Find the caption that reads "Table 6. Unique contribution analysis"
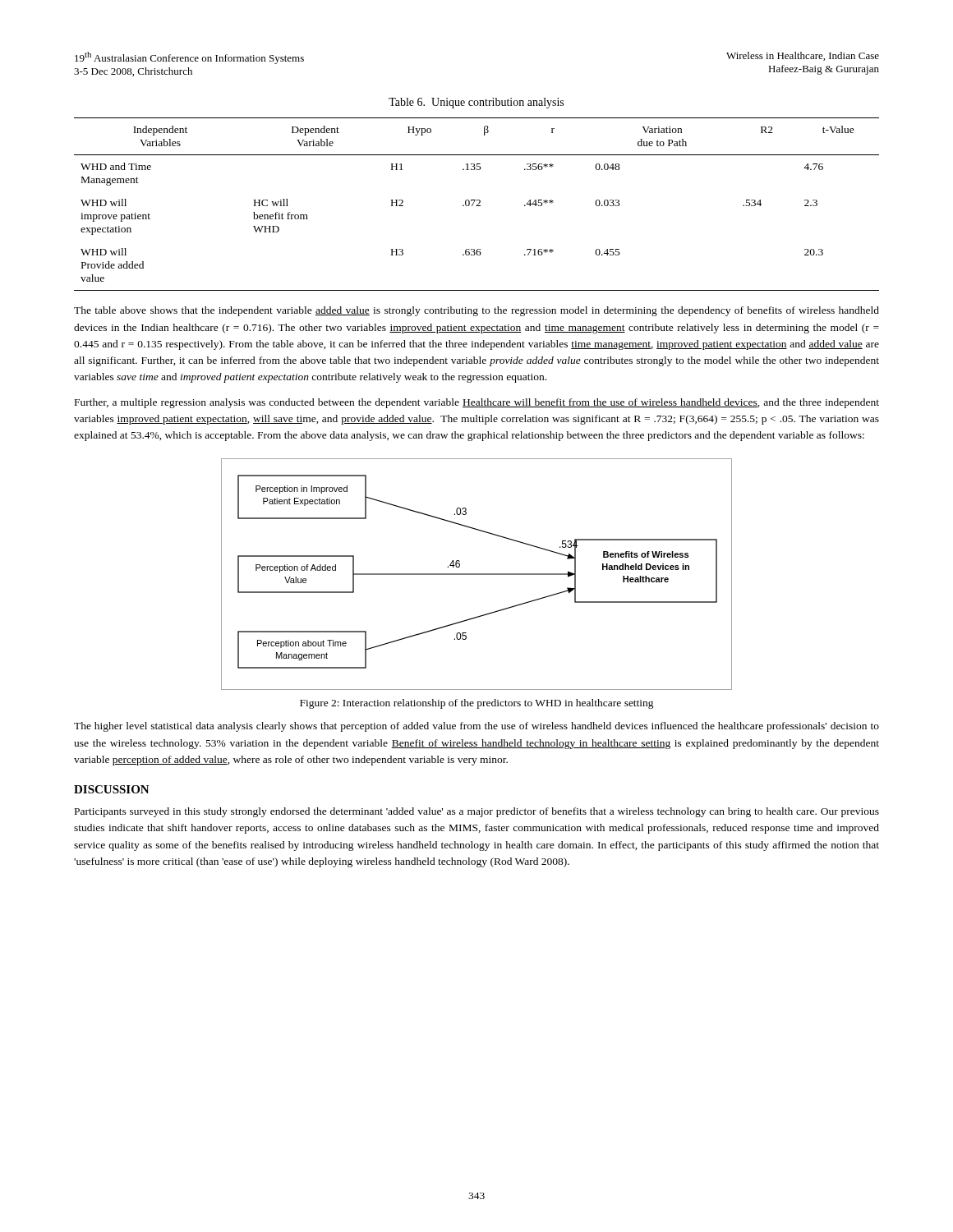 point(476,103)
